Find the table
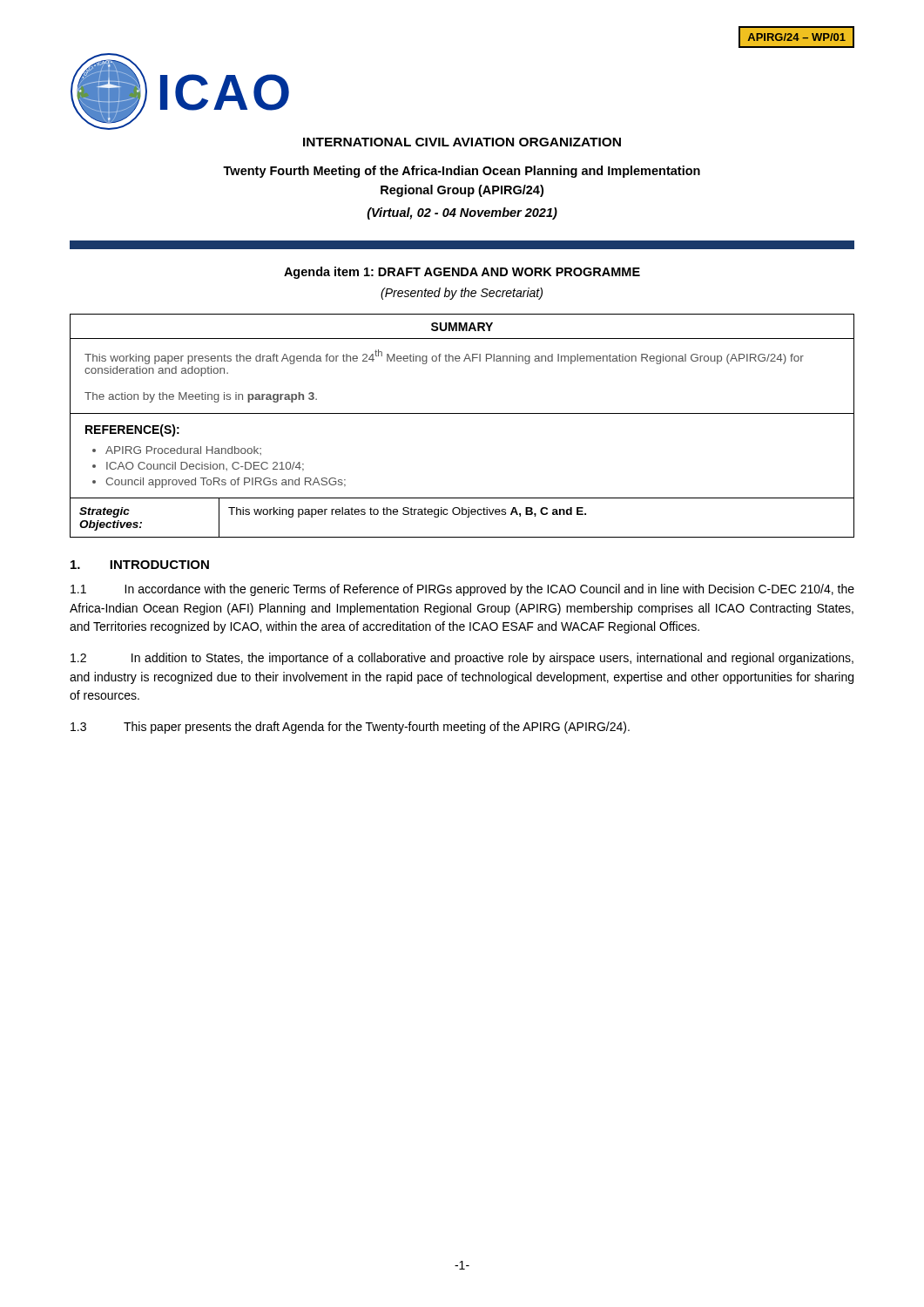This screenshot has height=1307, width=924. [x=462, y=425]
